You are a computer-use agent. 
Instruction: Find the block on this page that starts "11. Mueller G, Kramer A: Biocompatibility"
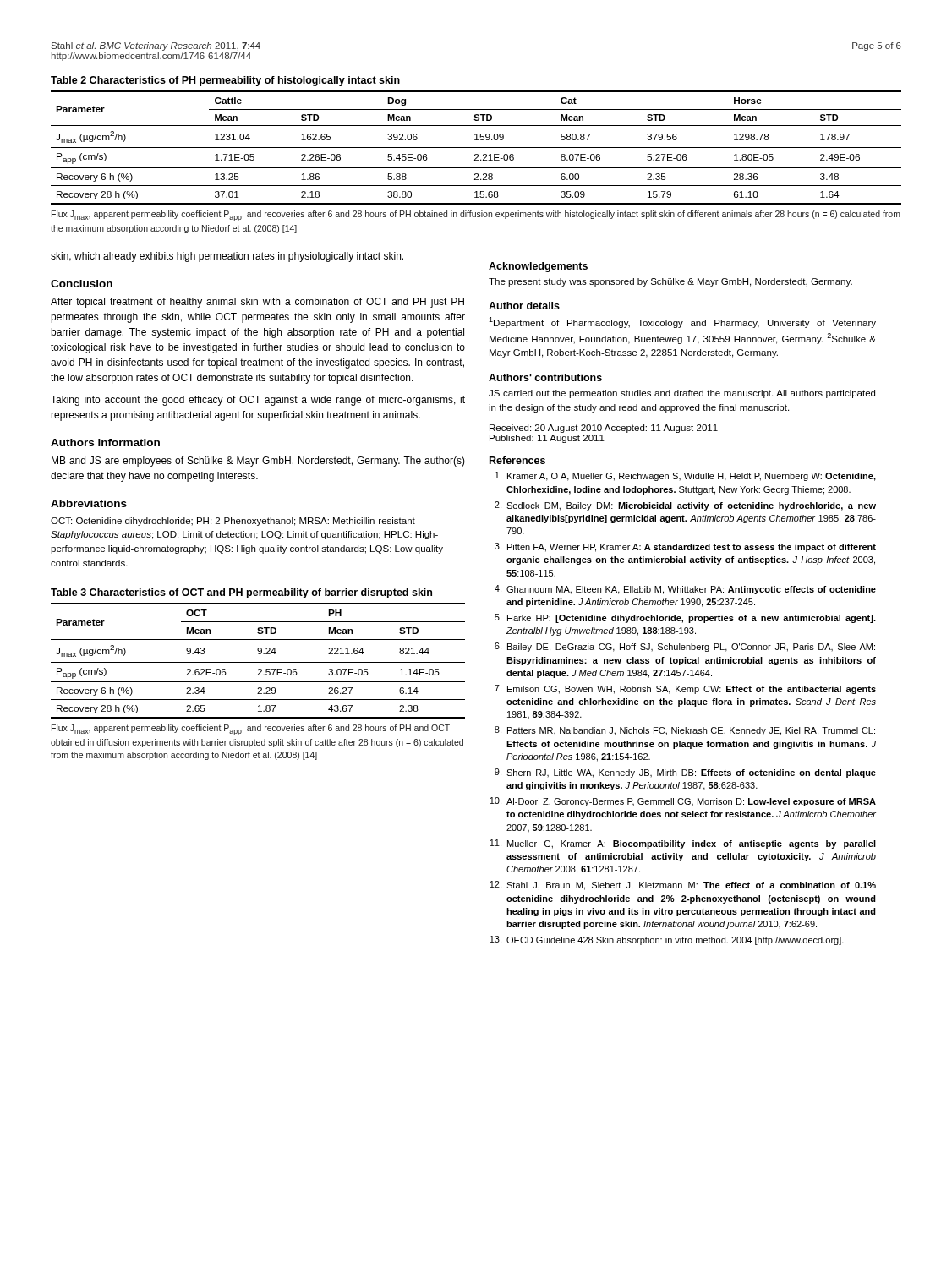[682, 857]
